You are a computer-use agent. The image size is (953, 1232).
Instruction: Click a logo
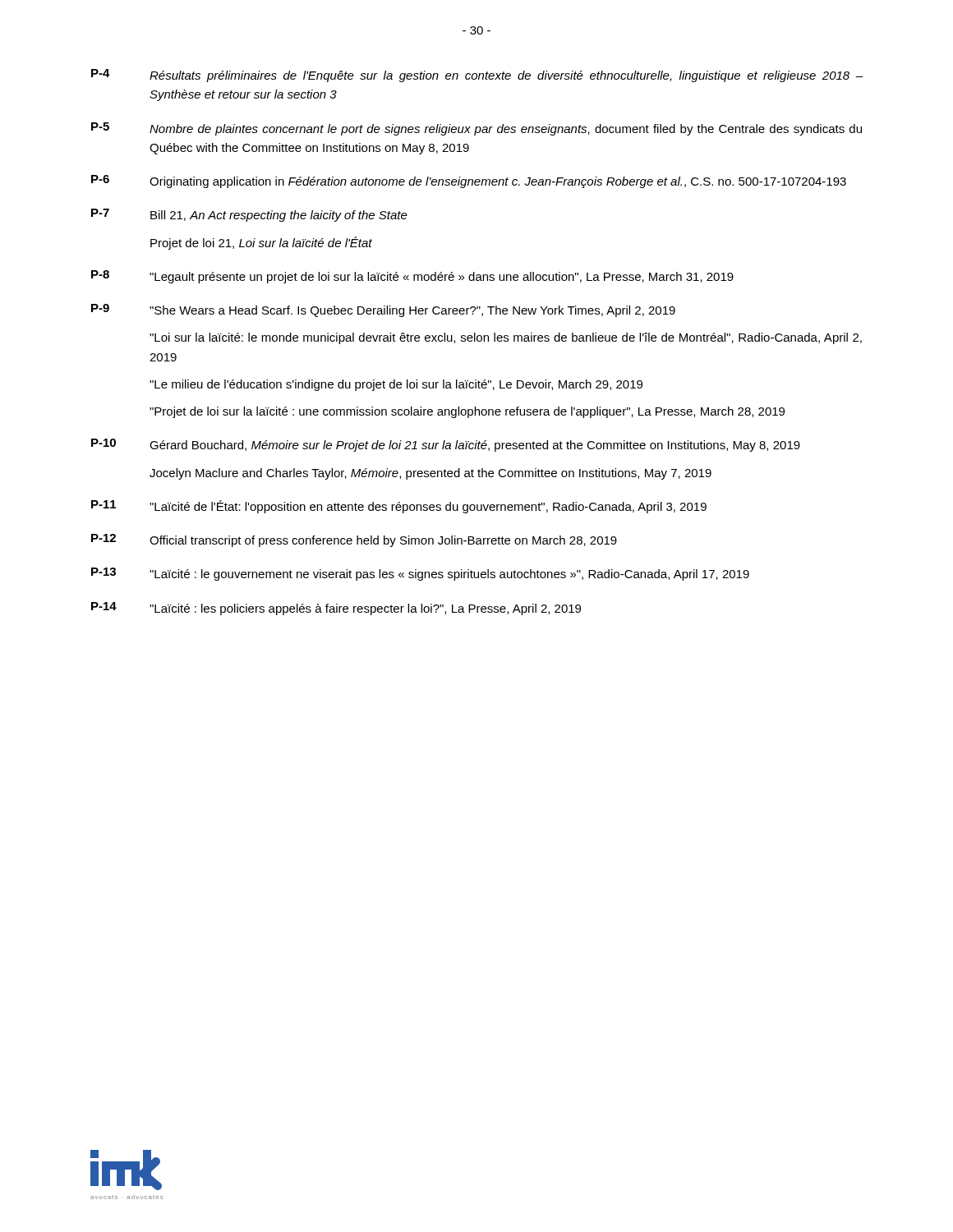tap(127, 1172)
